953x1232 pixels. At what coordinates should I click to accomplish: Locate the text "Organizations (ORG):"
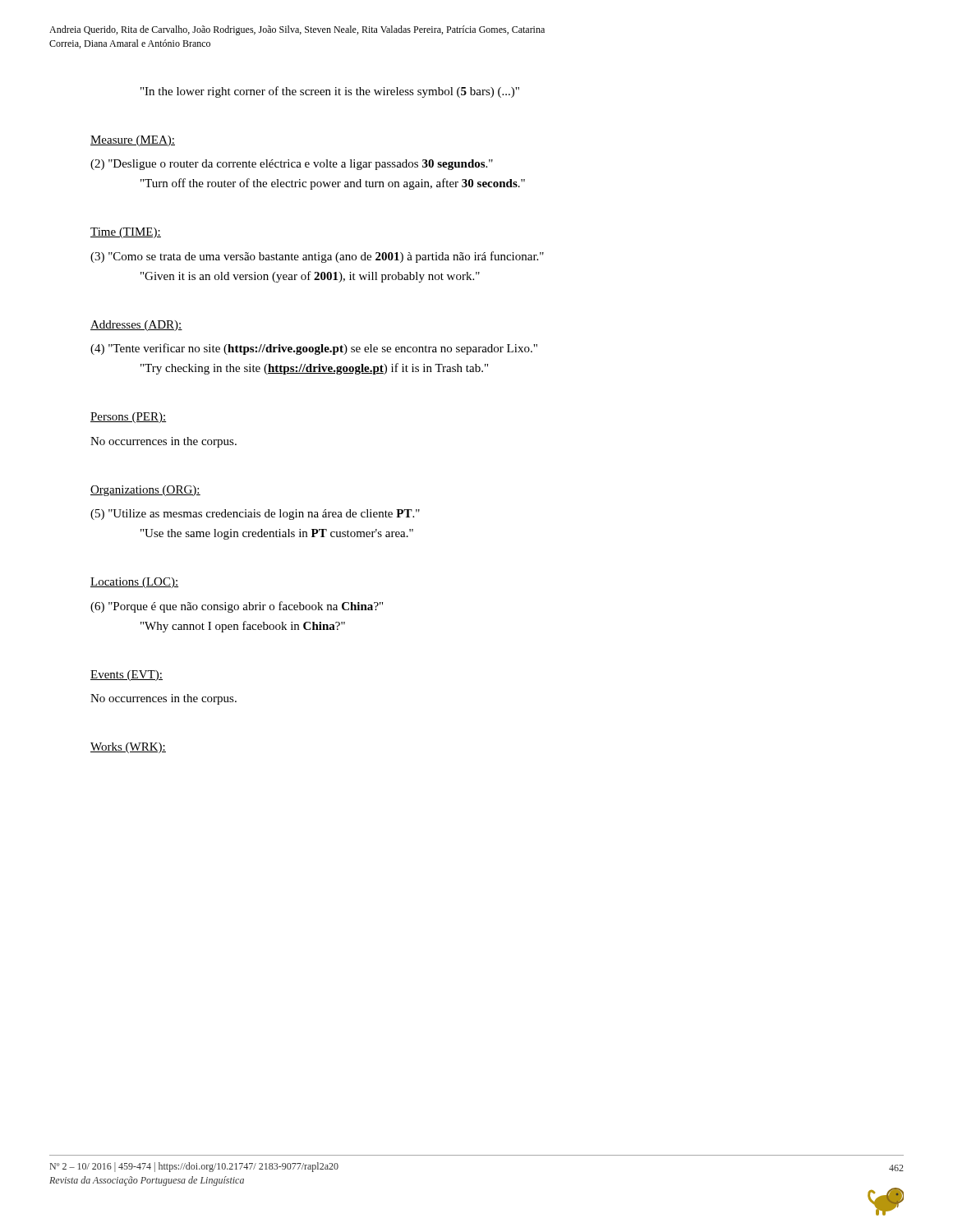[x=145, y=489]
